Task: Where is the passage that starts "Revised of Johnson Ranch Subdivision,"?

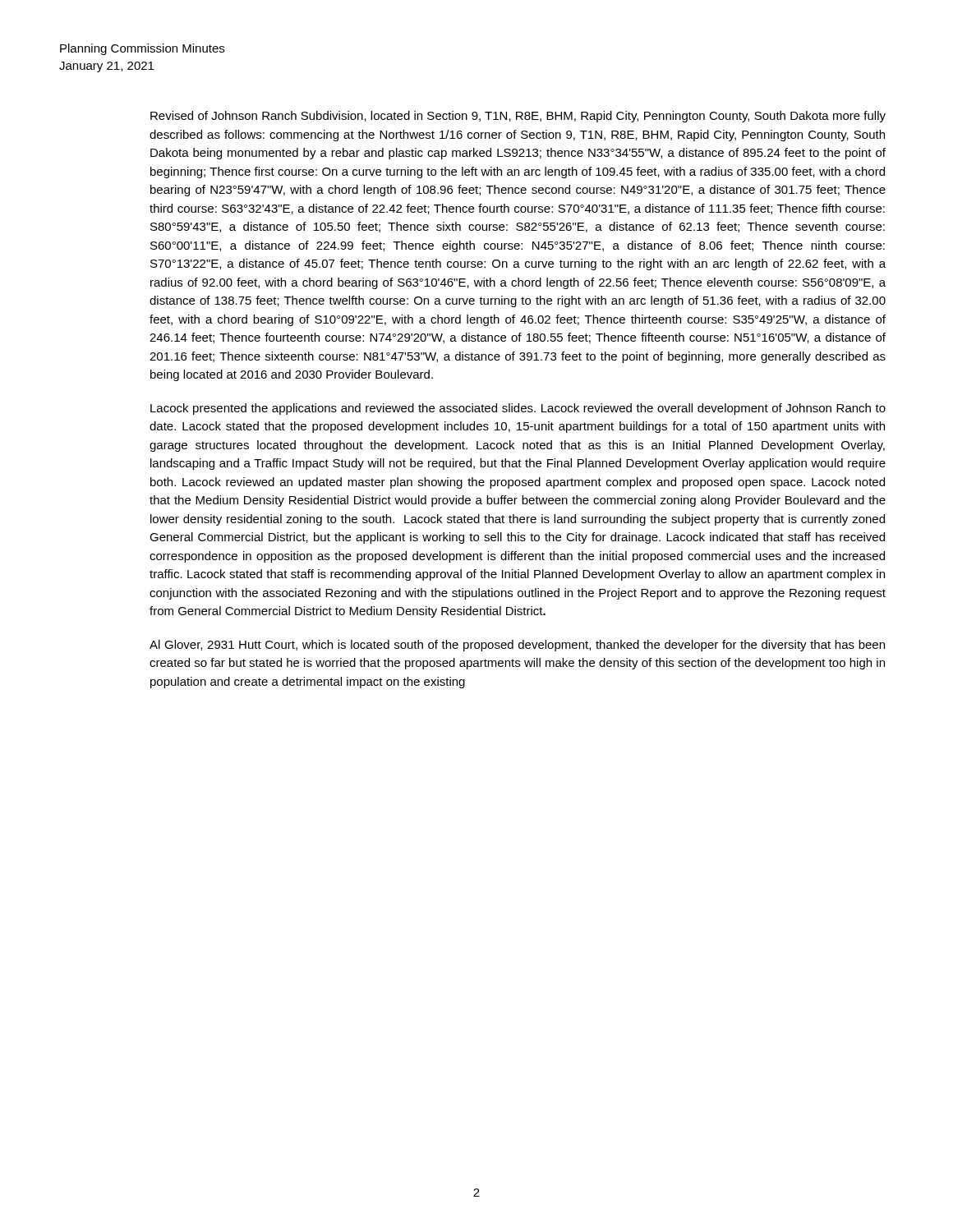Action: 518,245
